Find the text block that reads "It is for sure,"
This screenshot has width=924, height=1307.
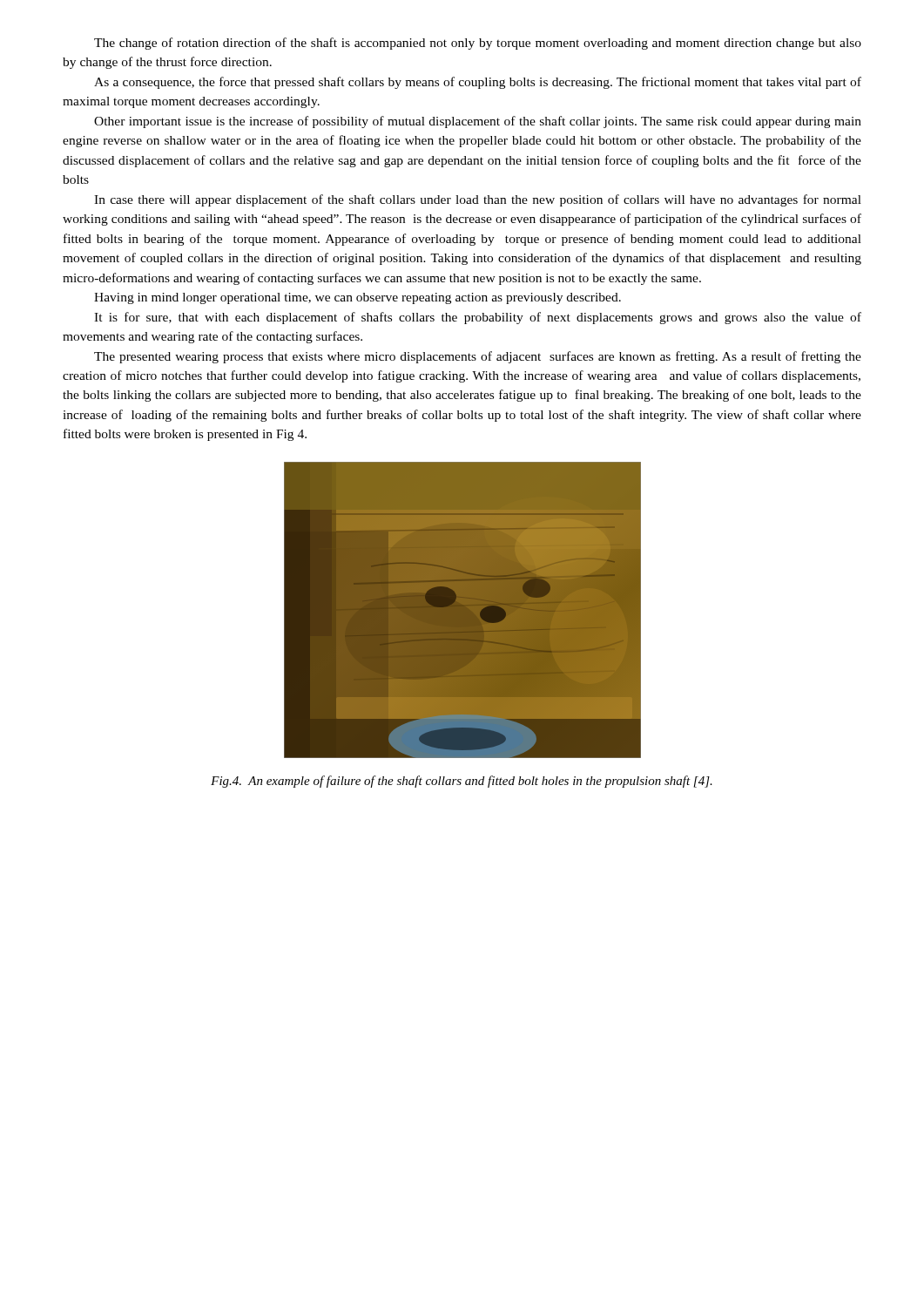pos(462,327)
